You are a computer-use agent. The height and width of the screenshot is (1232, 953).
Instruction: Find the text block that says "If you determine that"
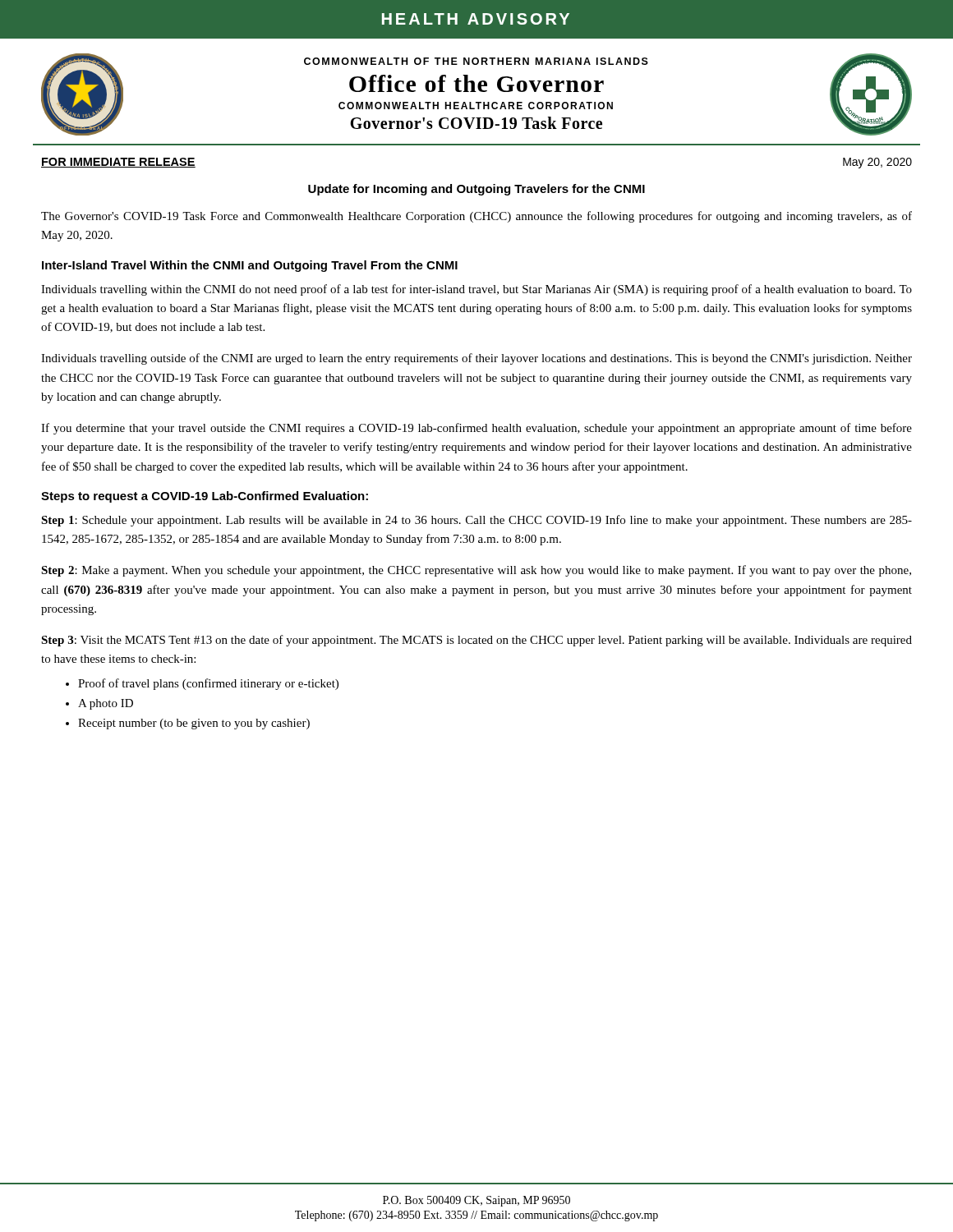[476, 447]
